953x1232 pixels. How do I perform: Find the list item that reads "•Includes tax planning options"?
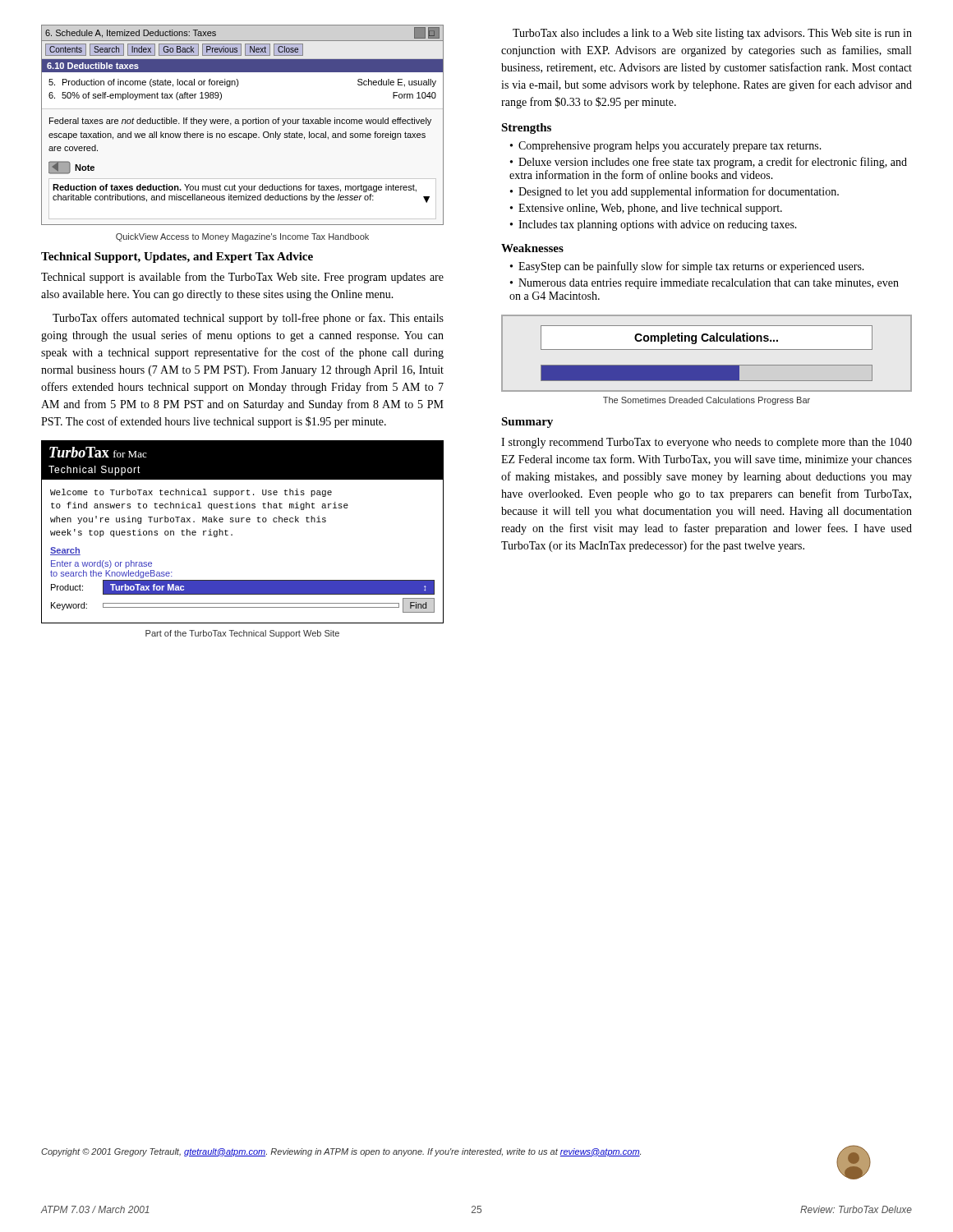(x=653, y=225)
